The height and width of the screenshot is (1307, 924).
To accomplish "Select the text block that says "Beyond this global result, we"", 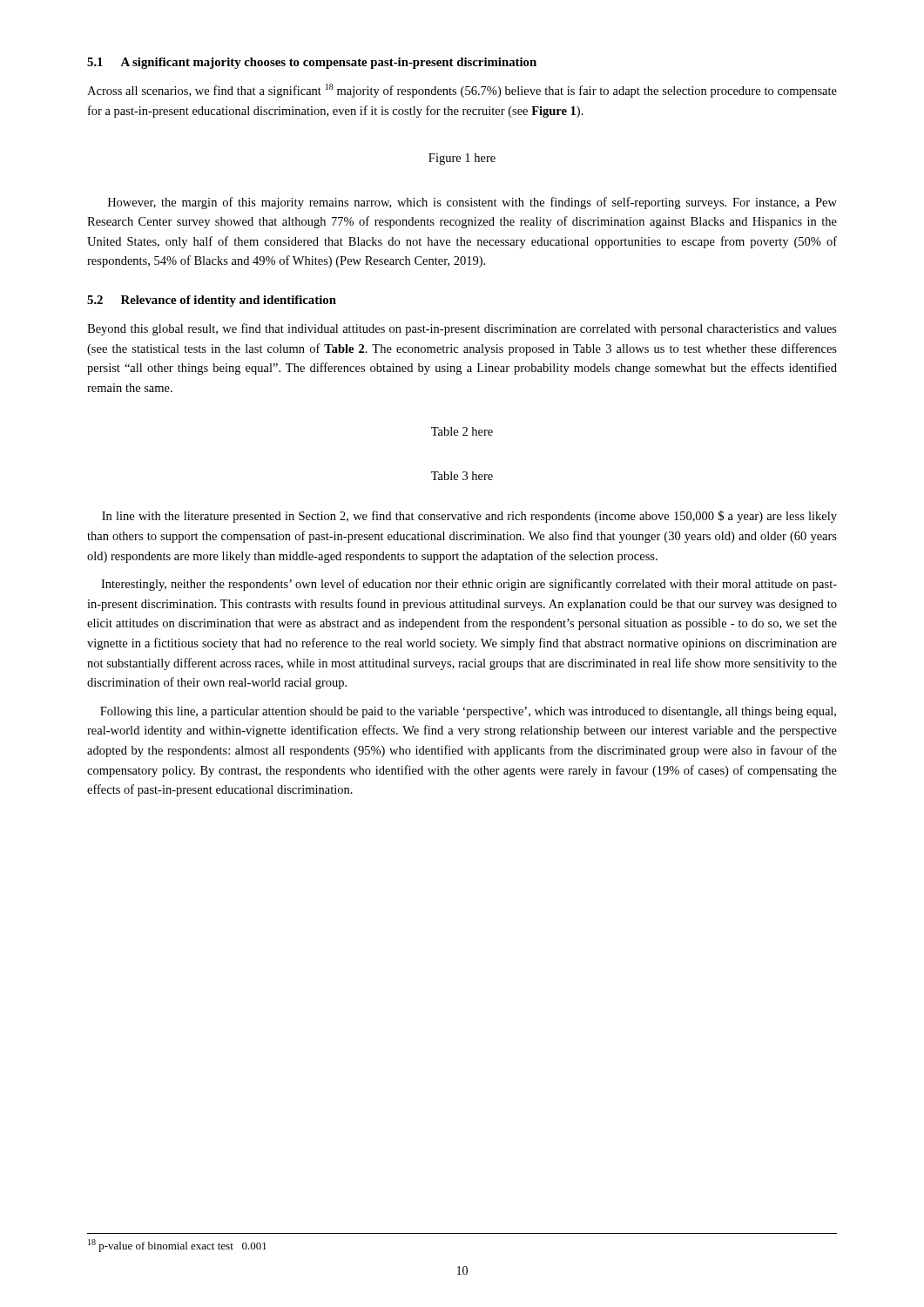I will click(x=462, y=358).
